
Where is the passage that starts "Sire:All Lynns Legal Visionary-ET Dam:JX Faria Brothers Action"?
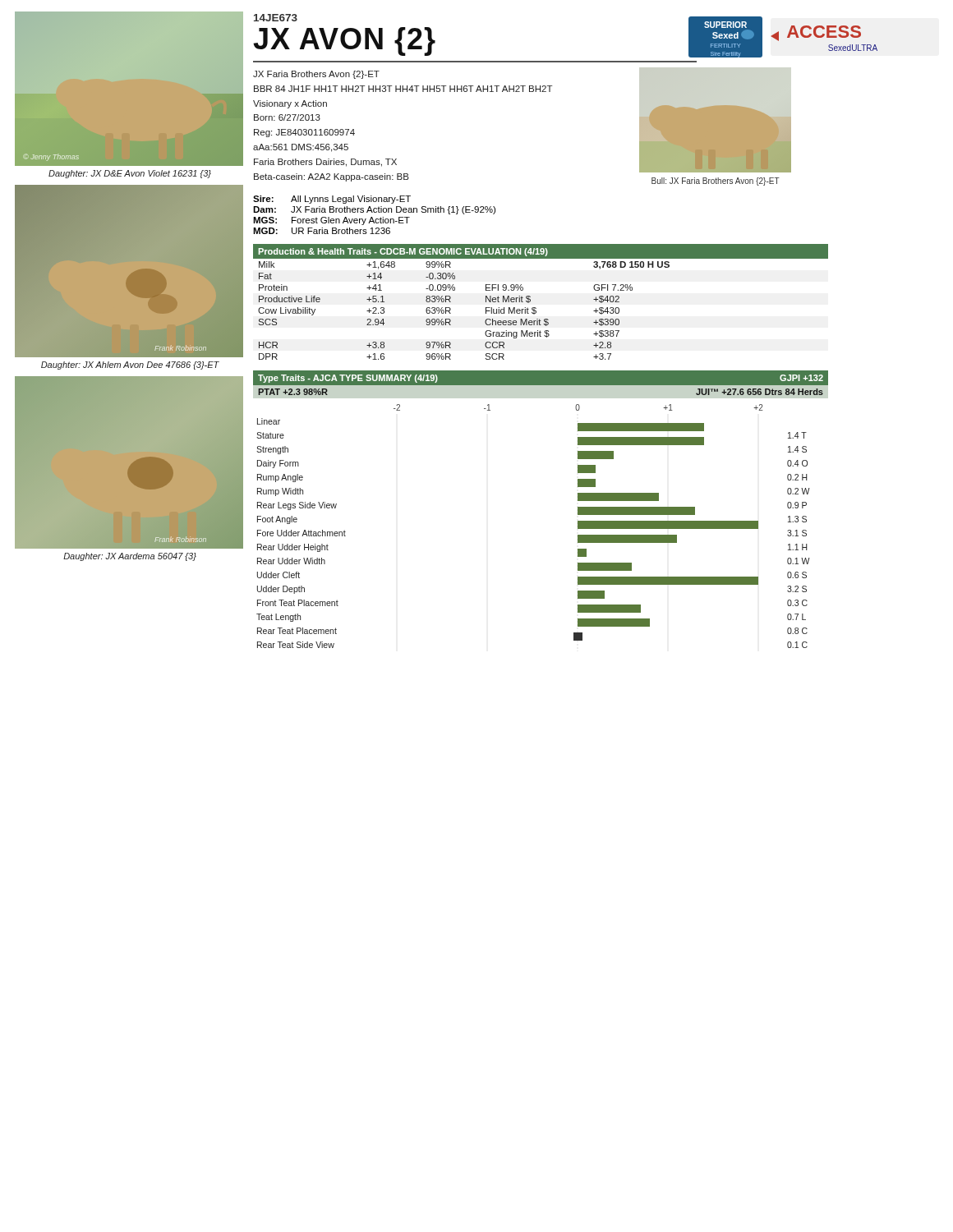coord(442,215)
